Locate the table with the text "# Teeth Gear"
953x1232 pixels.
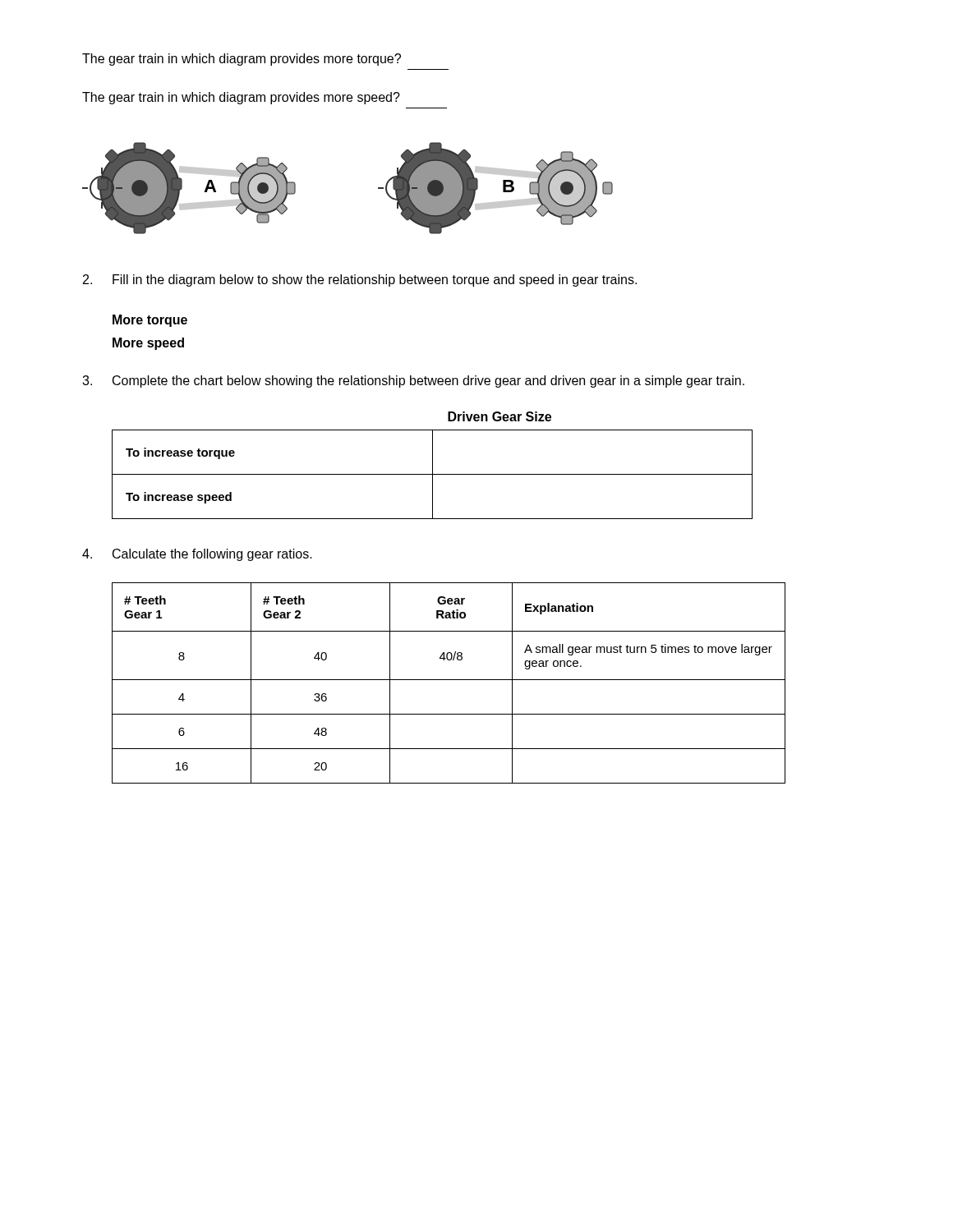click(499, 683)
